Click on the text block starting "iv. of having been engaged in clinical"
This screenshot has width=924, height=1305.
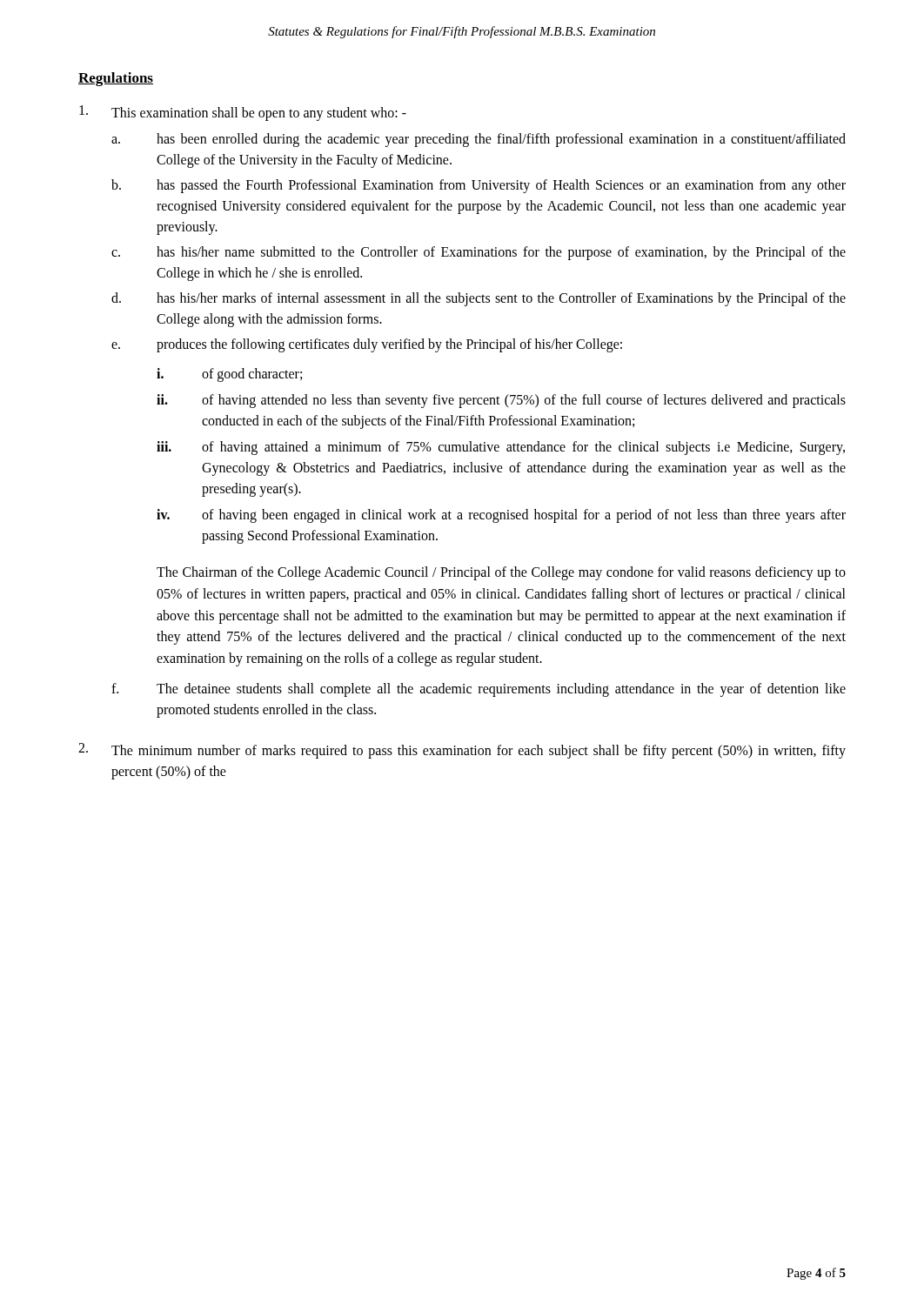coord(501,526)
